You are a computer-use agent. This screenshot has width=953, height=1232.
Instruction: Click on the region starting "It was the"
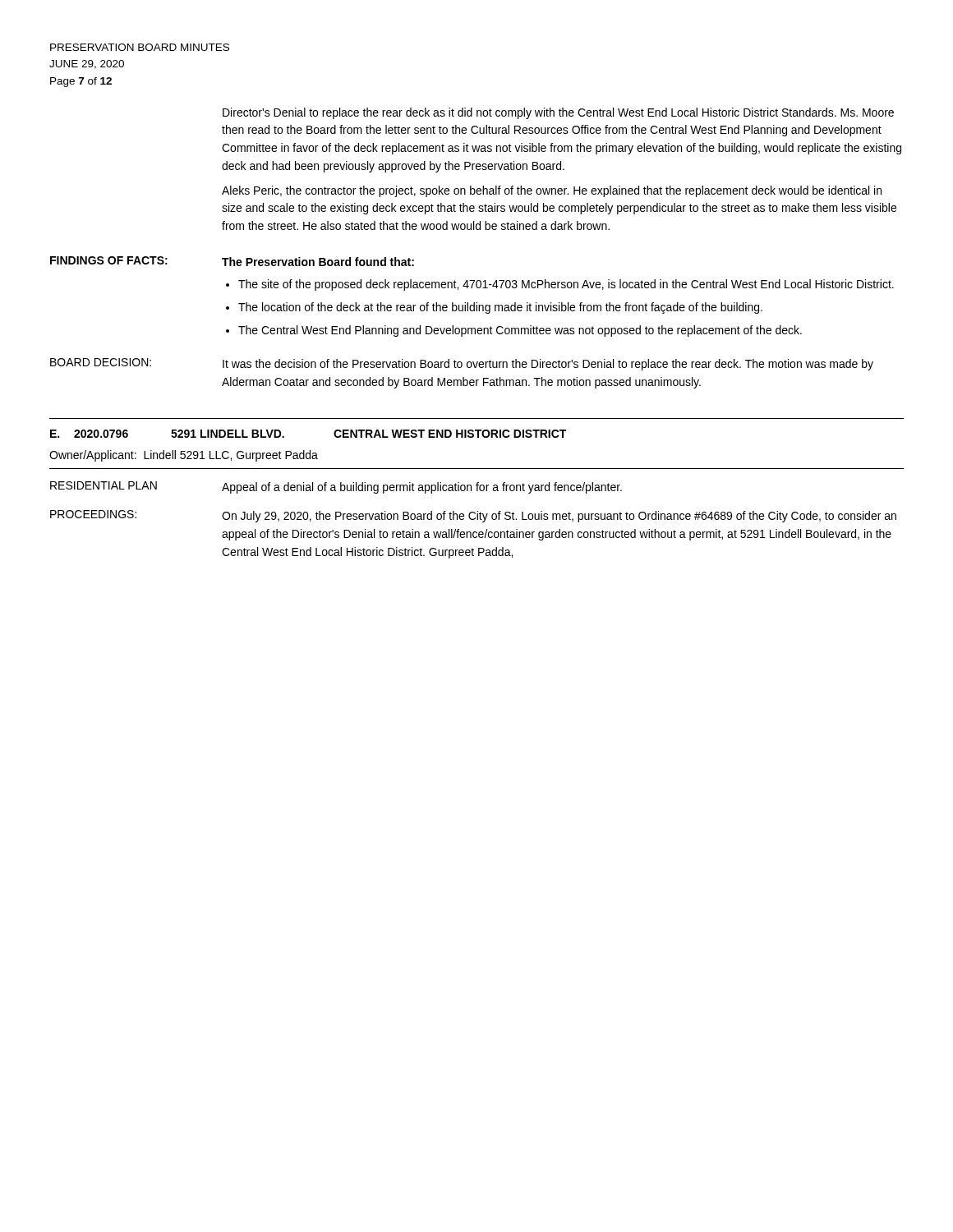[x=548, y=373]
